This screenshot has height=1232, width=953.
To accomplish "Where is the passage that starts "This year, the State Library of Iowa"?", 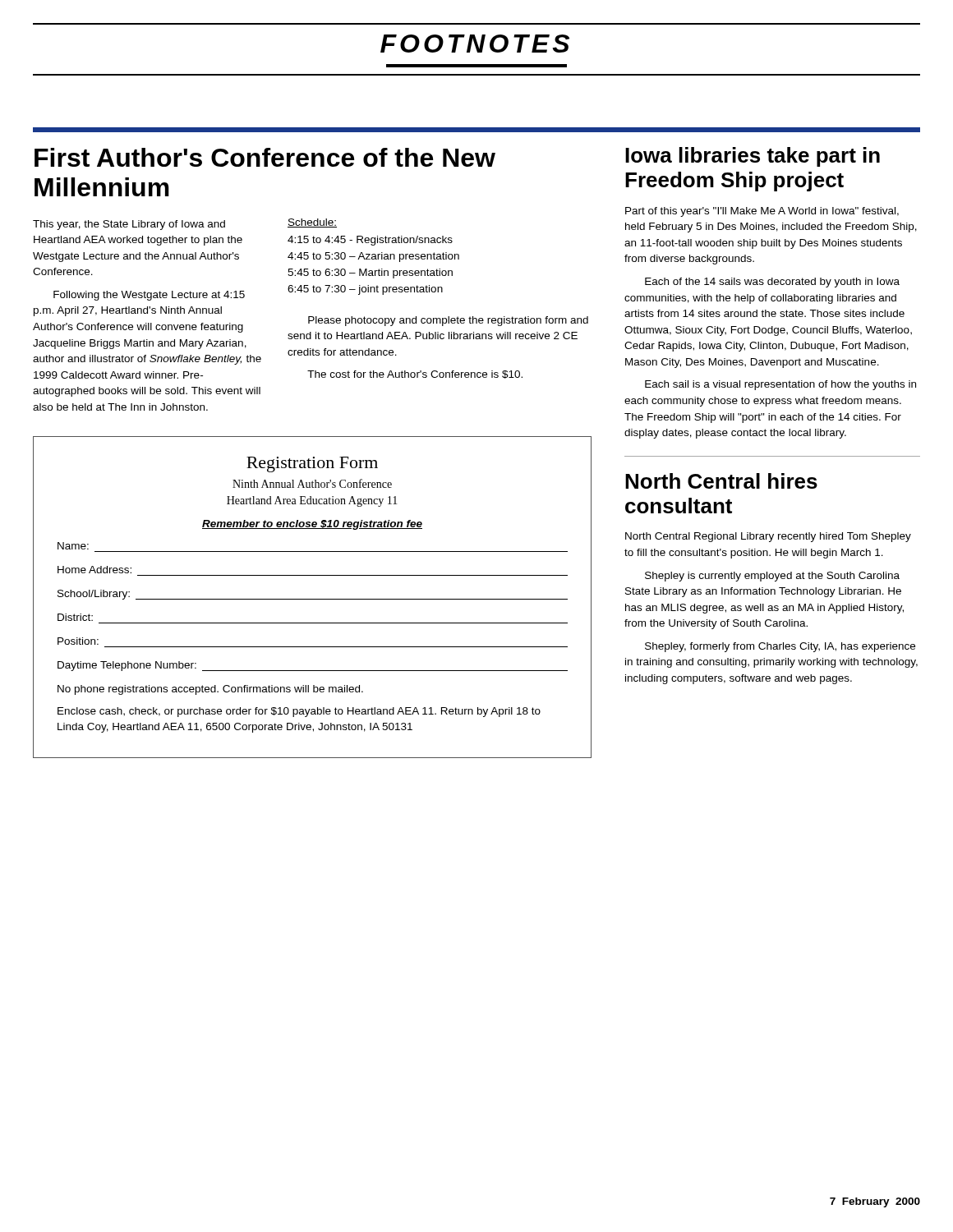I will [138, 248].
